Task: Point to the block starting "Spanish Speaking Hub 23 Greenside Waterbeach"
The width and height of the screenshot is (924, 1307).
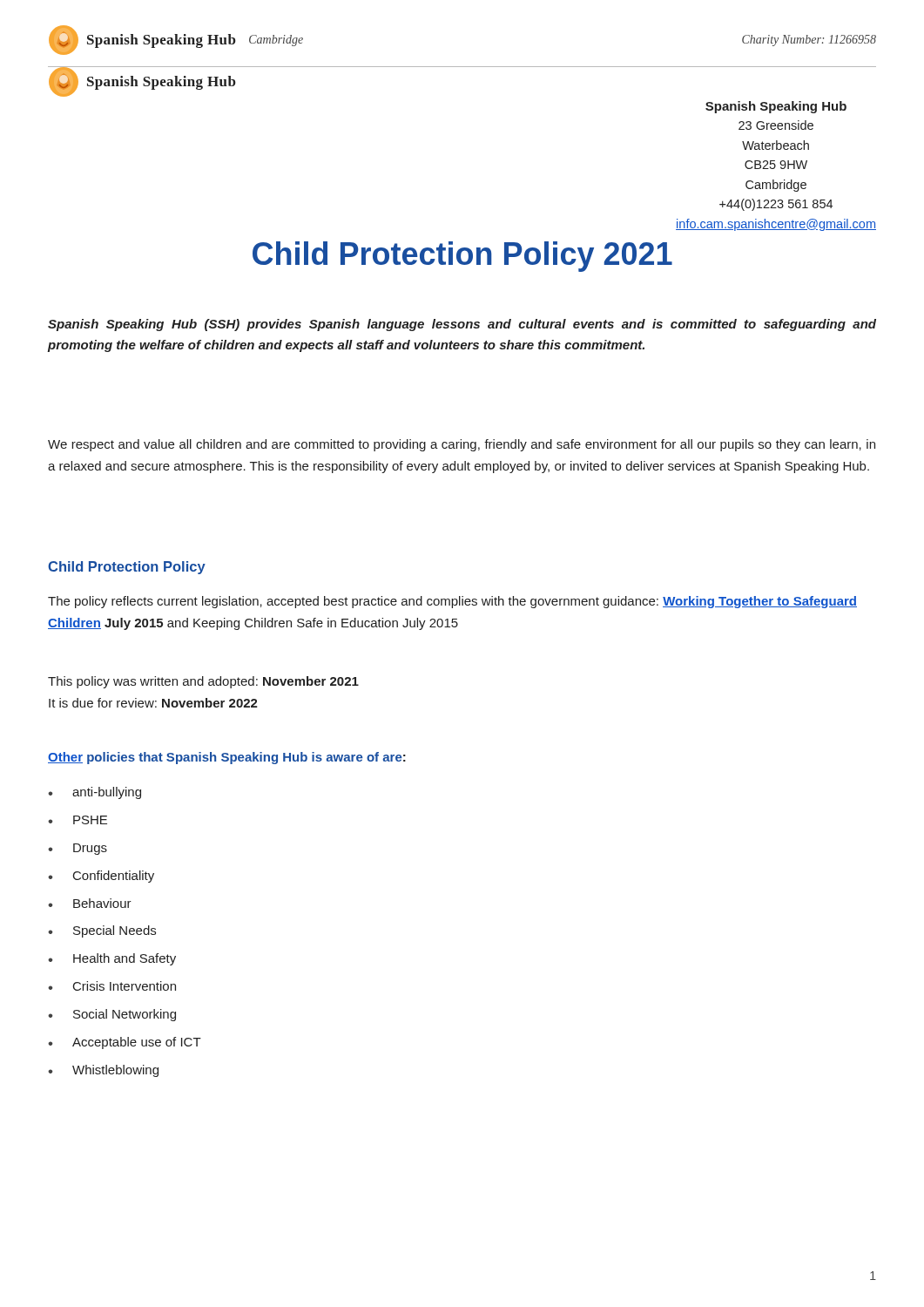Action: pos(776,165)
